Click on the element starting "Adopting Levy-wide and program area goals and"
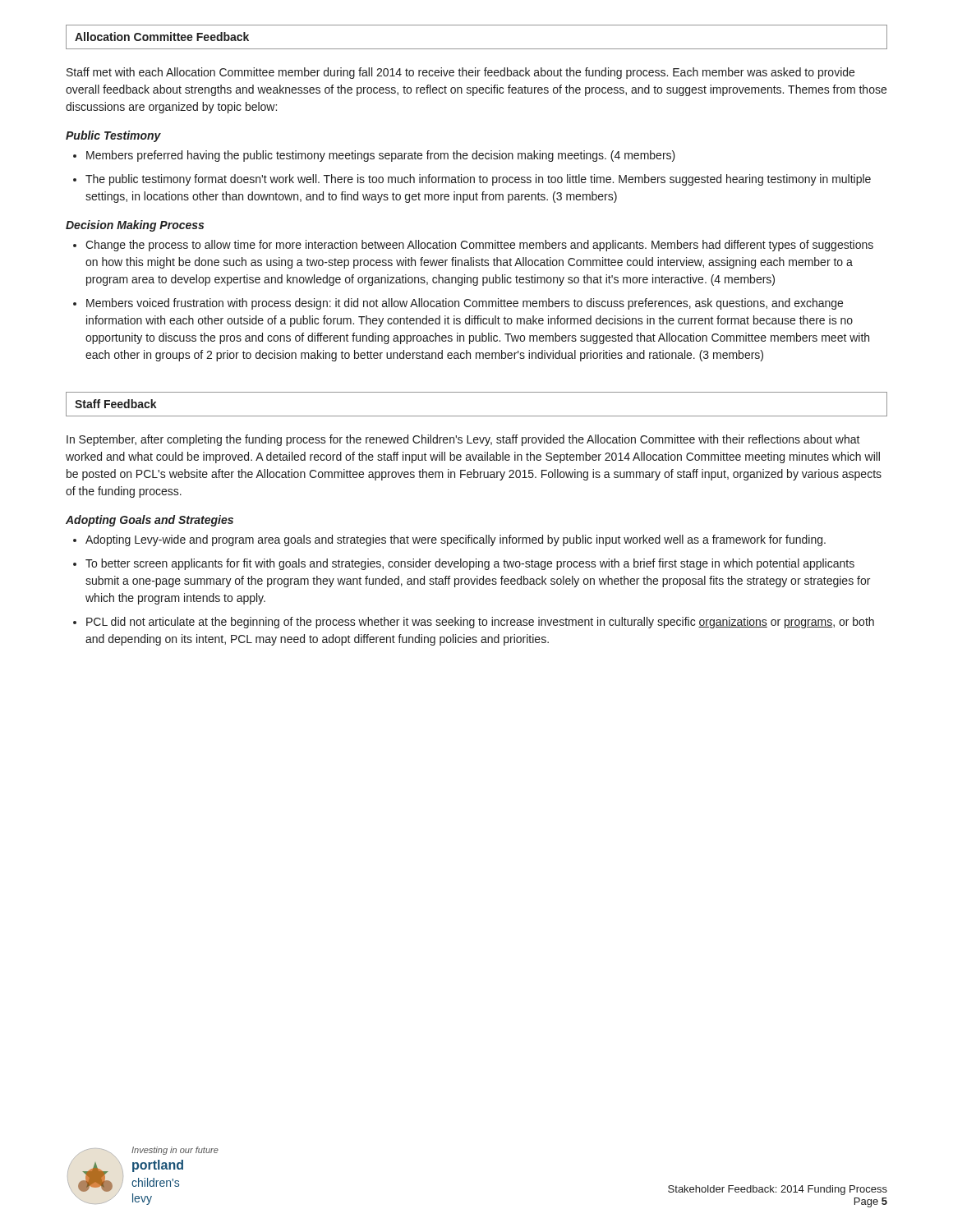 pos(456,540)
